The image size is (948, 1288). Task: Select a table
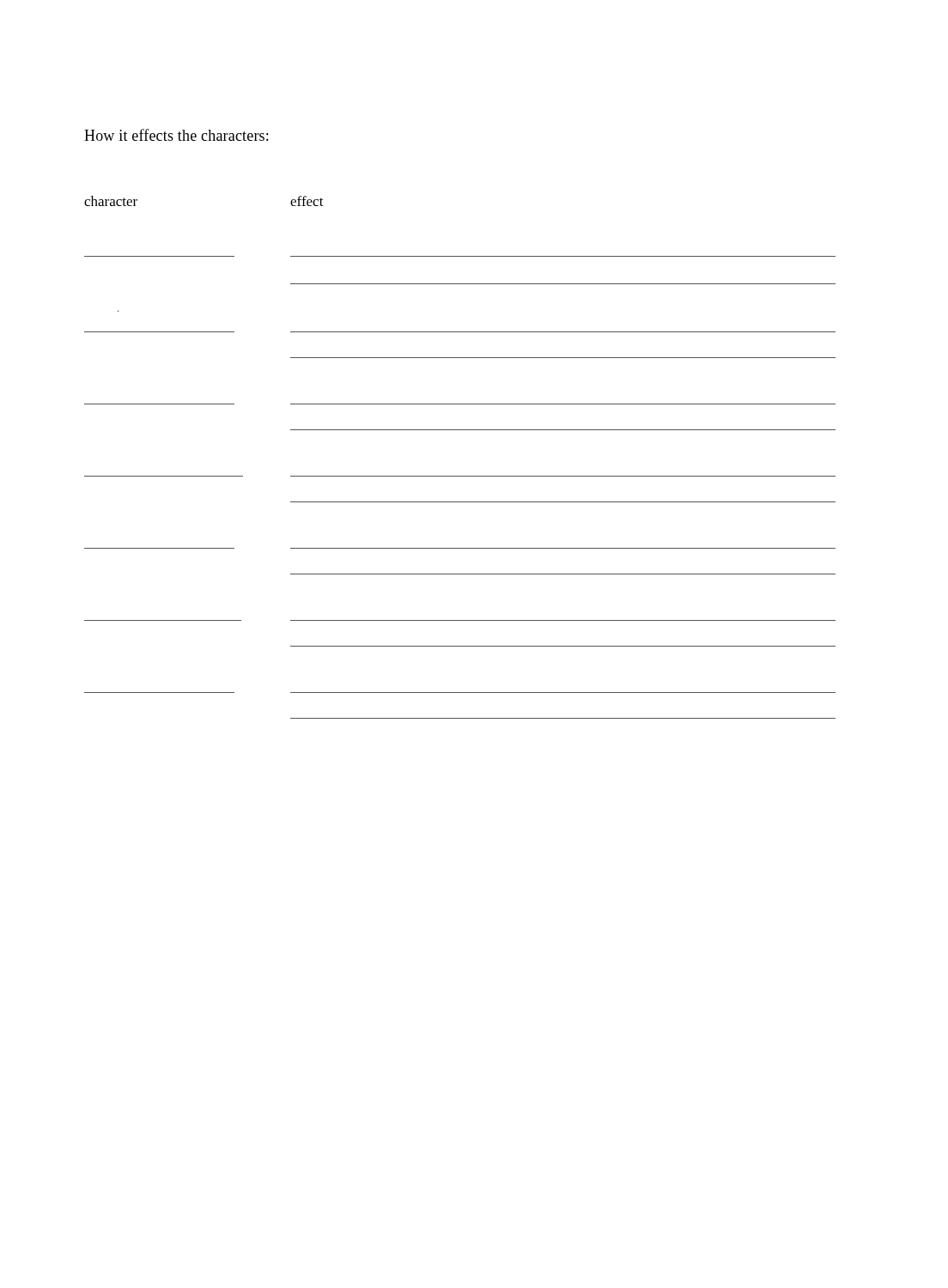pos(460,456)
